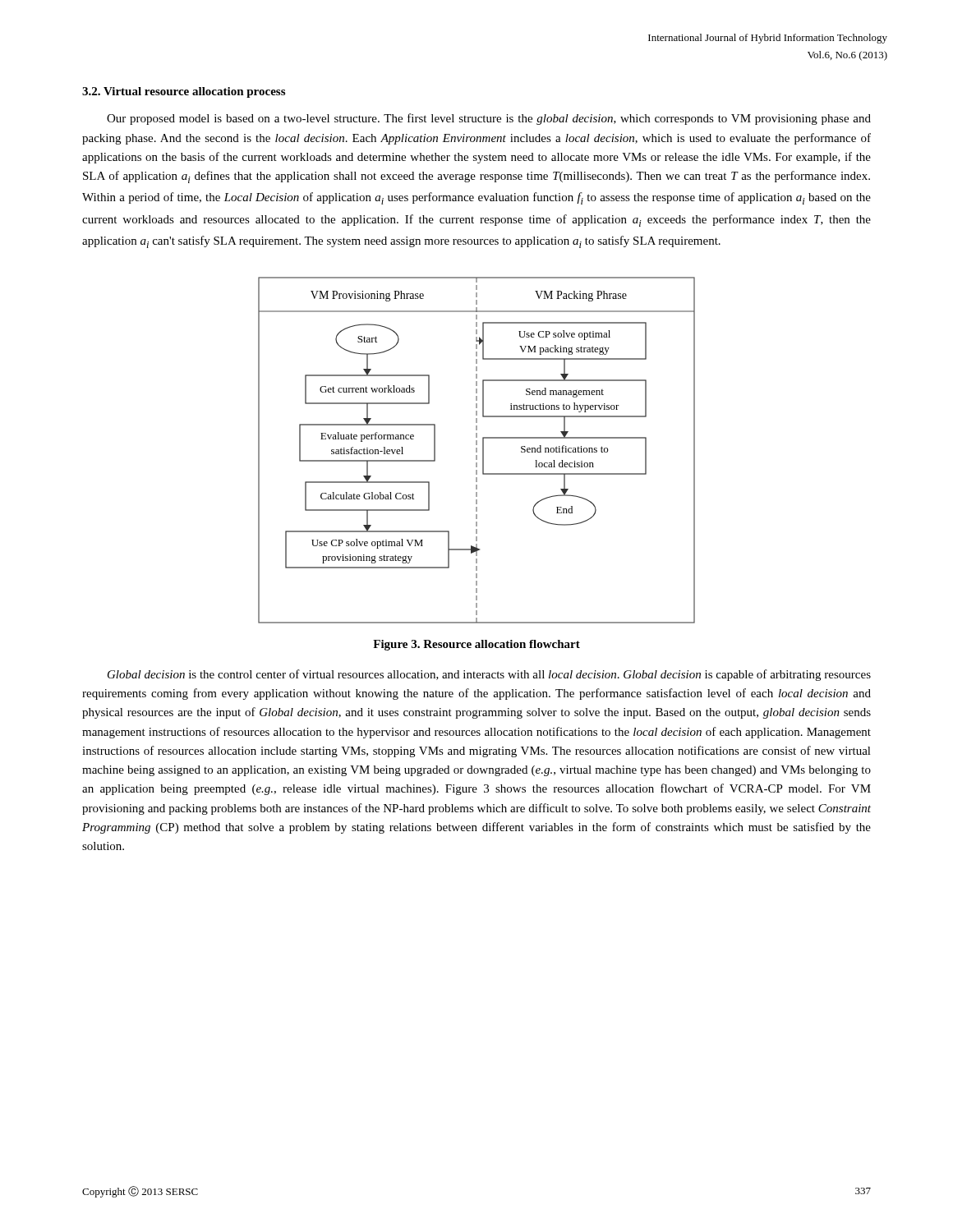This screenshot has height=1232, width=953.
Task: Find the flowchart
Action: (476, 450)
